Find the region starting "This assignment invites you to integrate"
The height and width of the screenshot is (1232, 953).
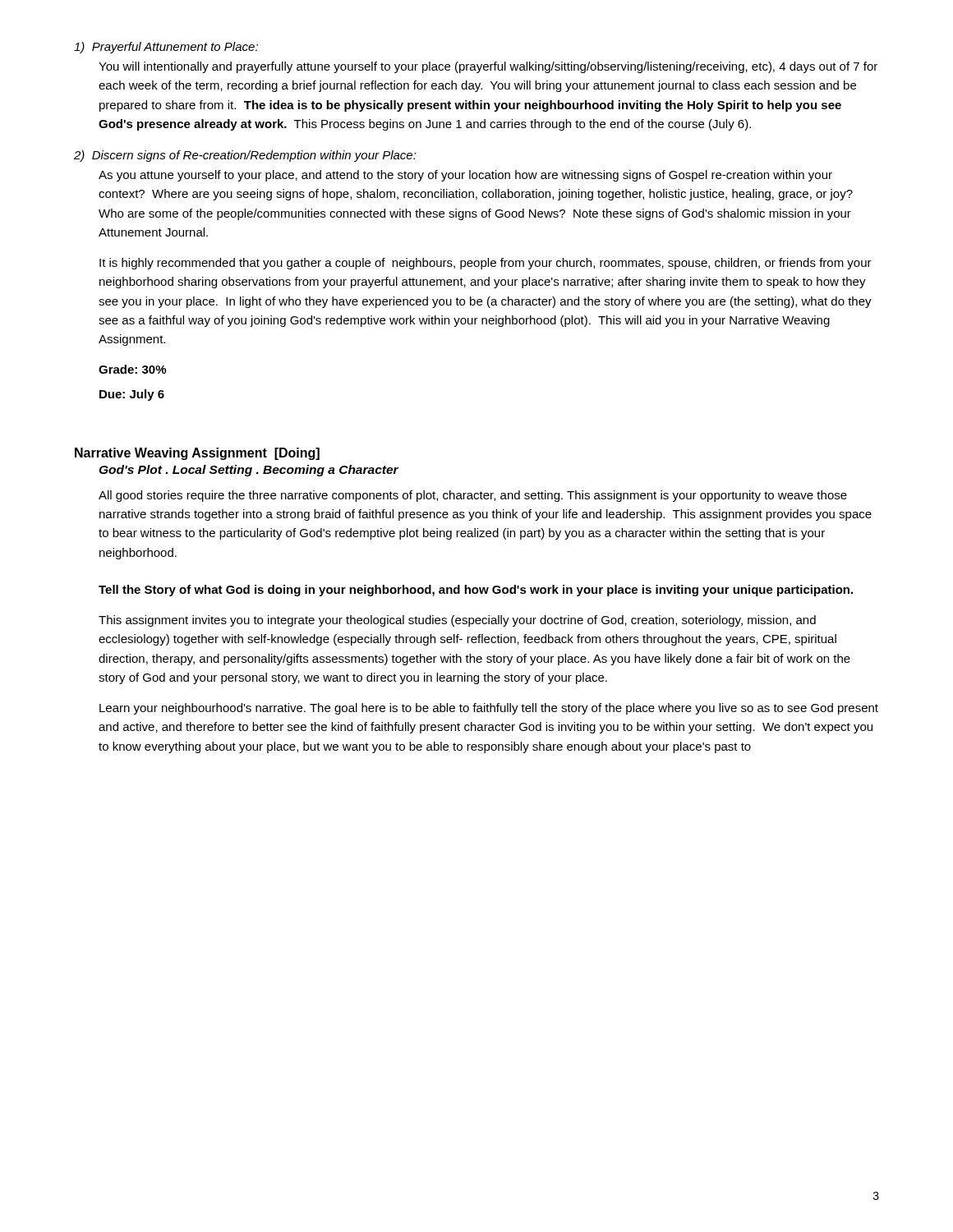(489, 683)
